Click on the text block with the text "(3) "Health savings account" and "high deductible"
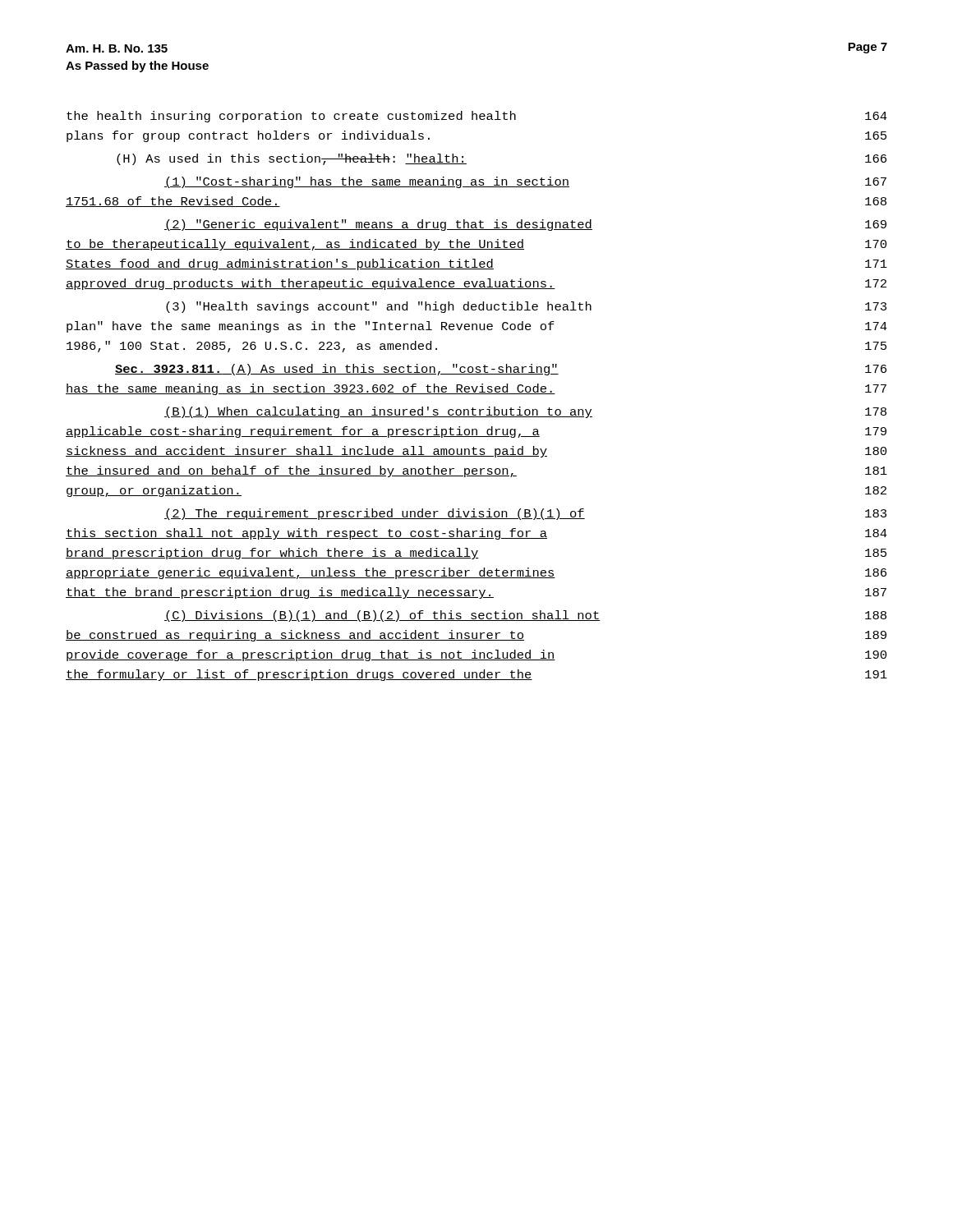The height and width of the screenshot is (1232, 953). (x=476, y=327)
